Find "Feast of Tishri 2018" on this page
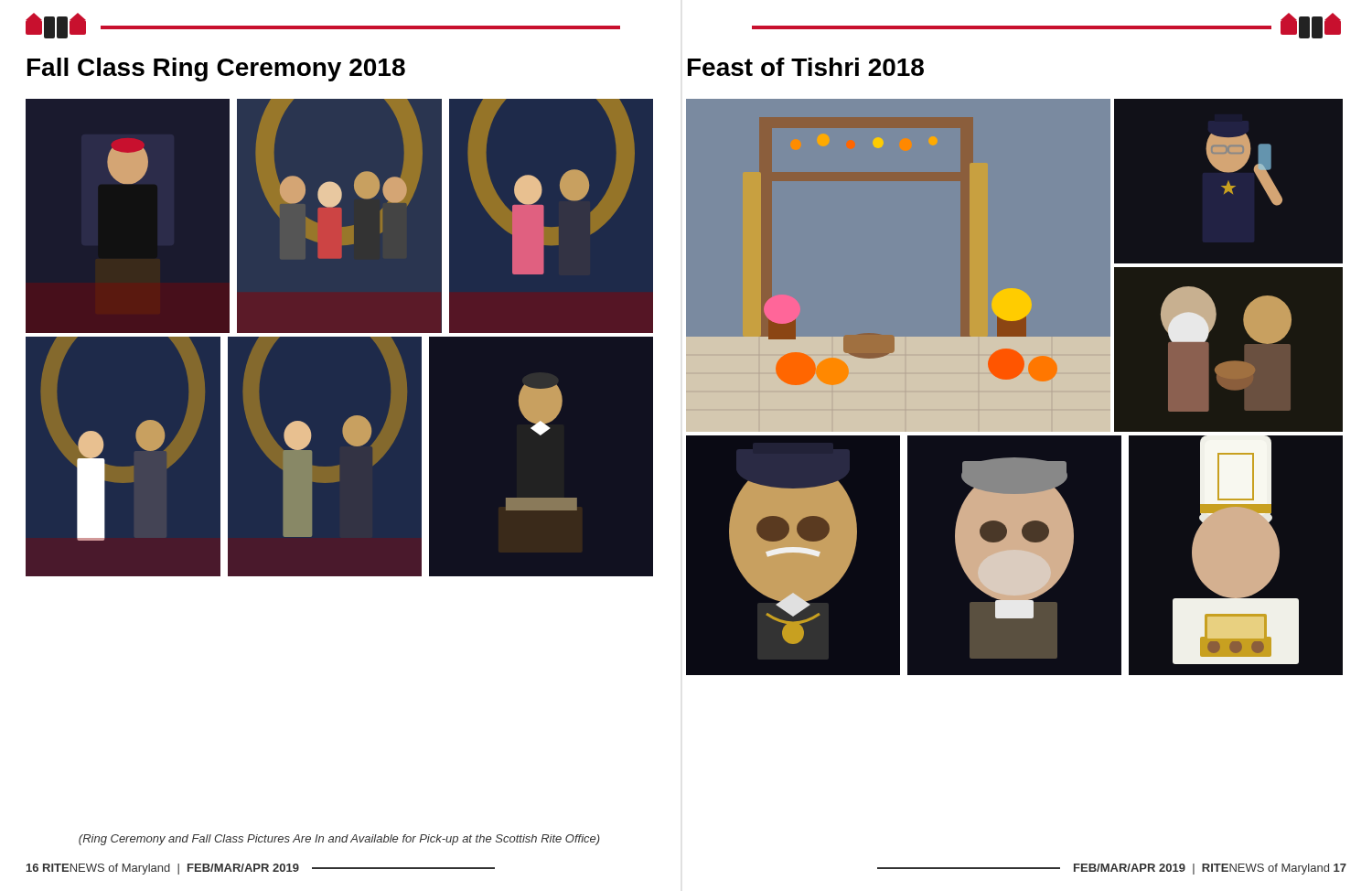Viewport: 1372px width, 891px height. [805, 67]
